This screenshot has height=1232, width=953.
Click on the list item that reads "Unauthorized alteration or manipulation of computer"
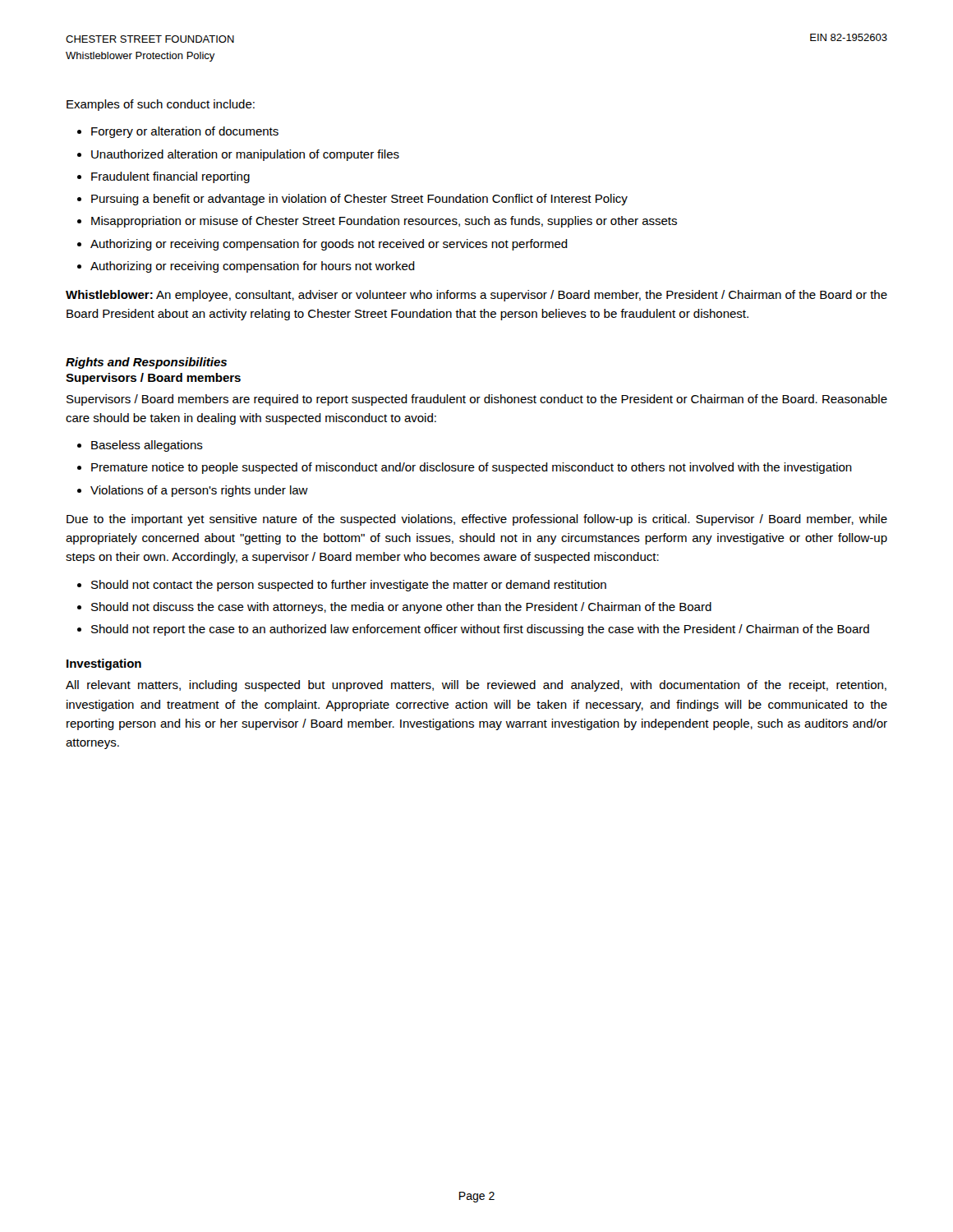click(x=245, y=154)
